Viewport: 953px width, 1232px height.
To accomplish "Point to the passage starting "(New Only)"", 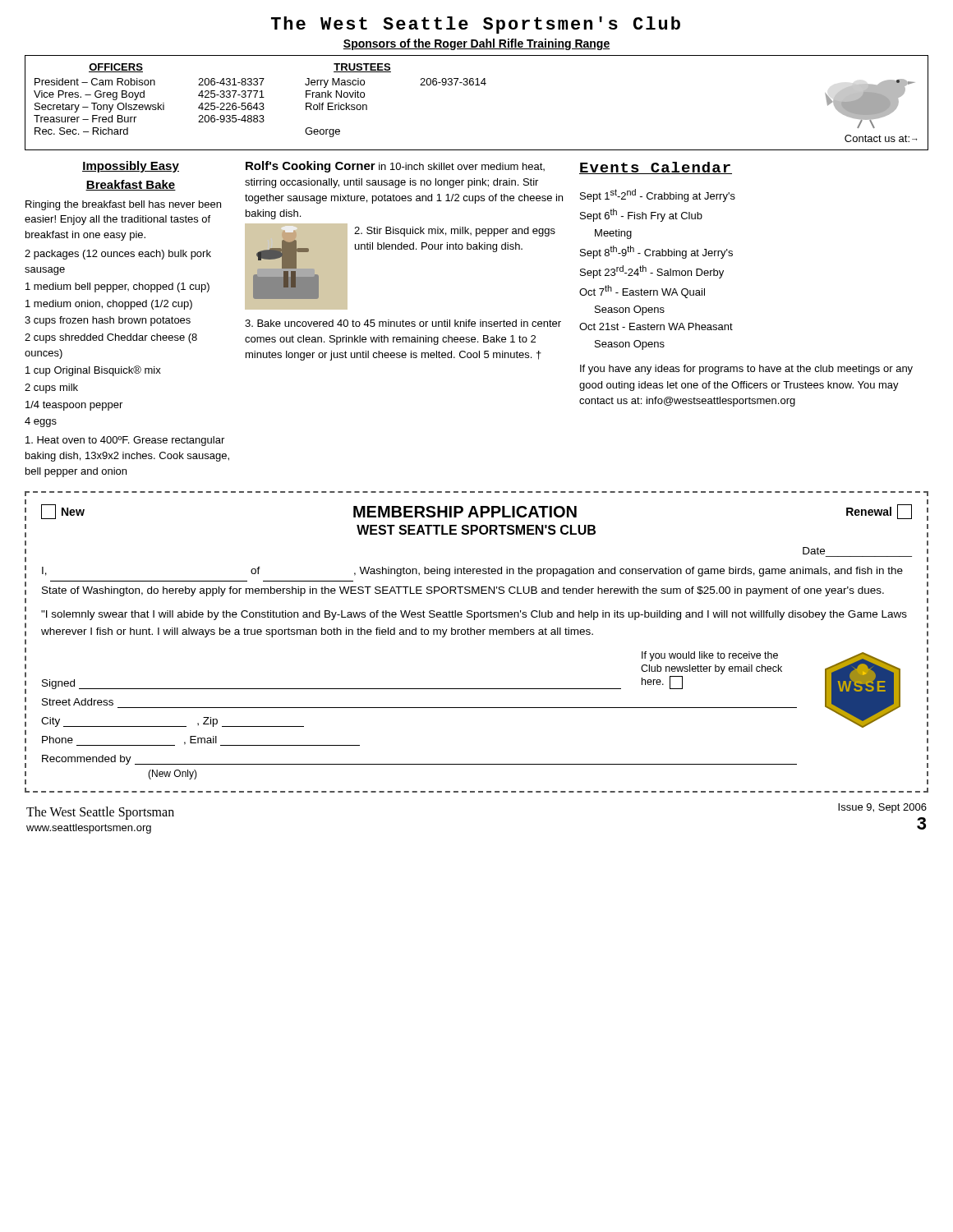I will coord(173,774).
